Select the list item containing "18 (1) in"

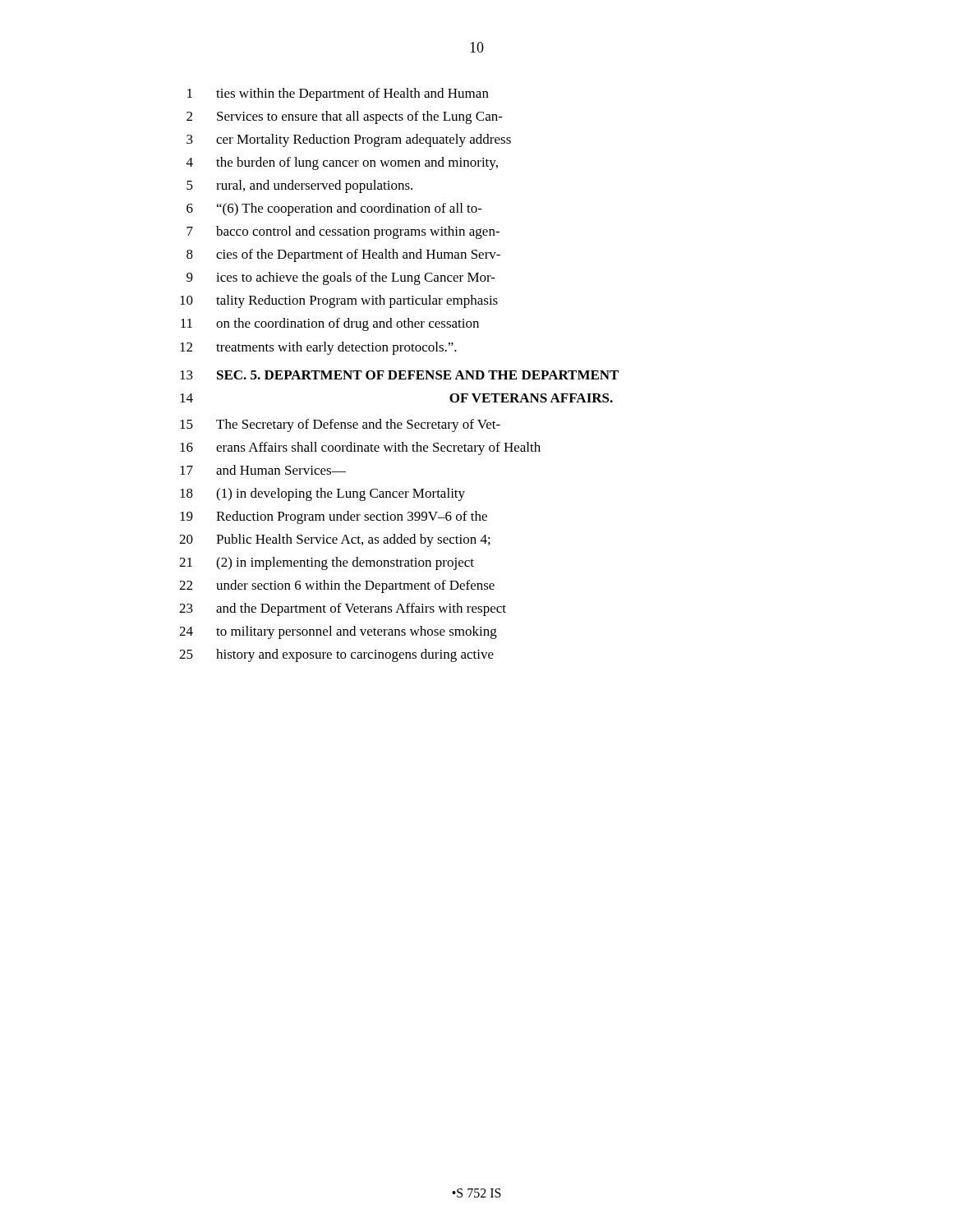pyautogui.click(x=322, y=494)
